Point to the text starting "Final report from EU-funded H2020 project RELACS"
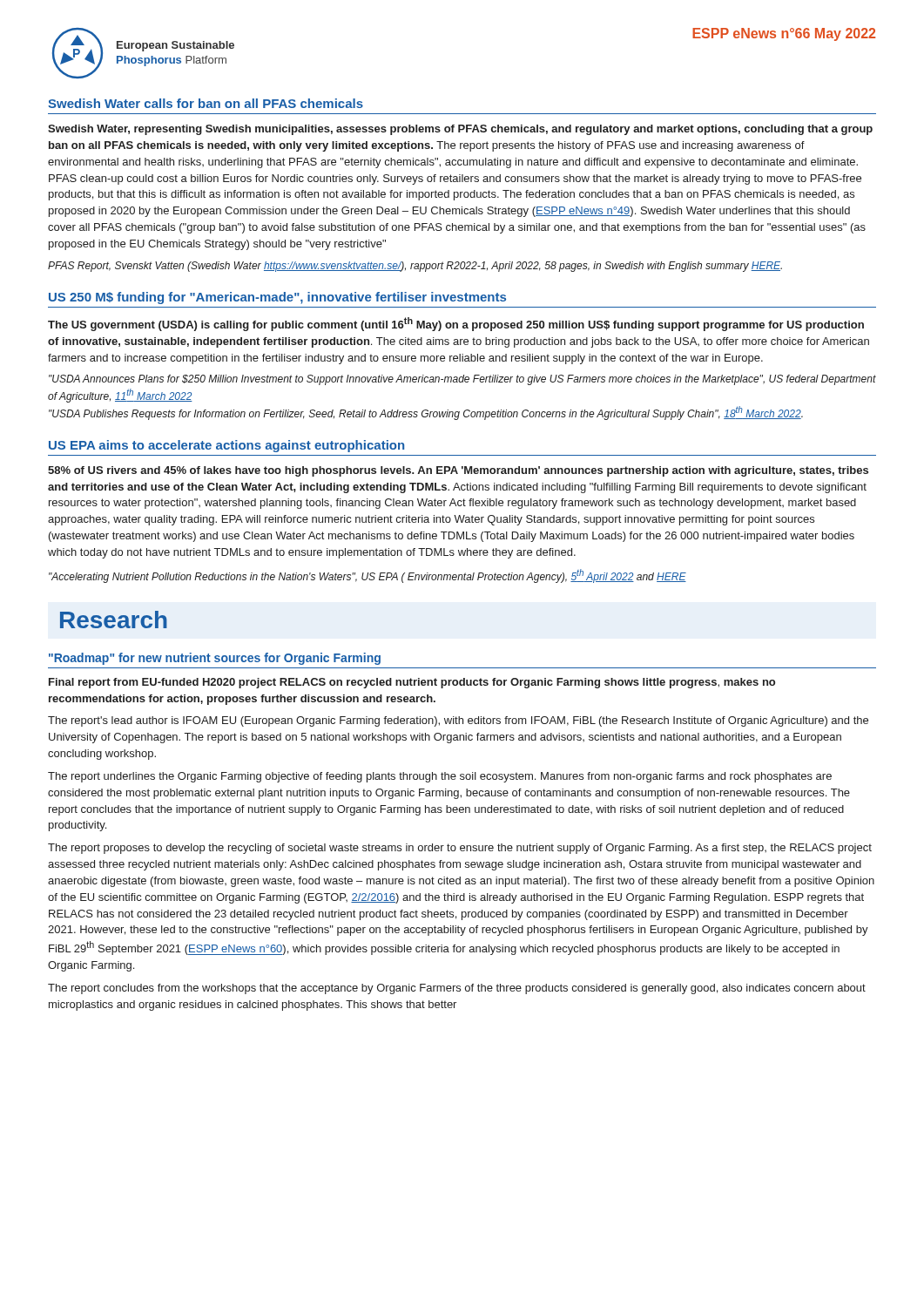Screen dimensions: 1307x924 coord(462,691)
